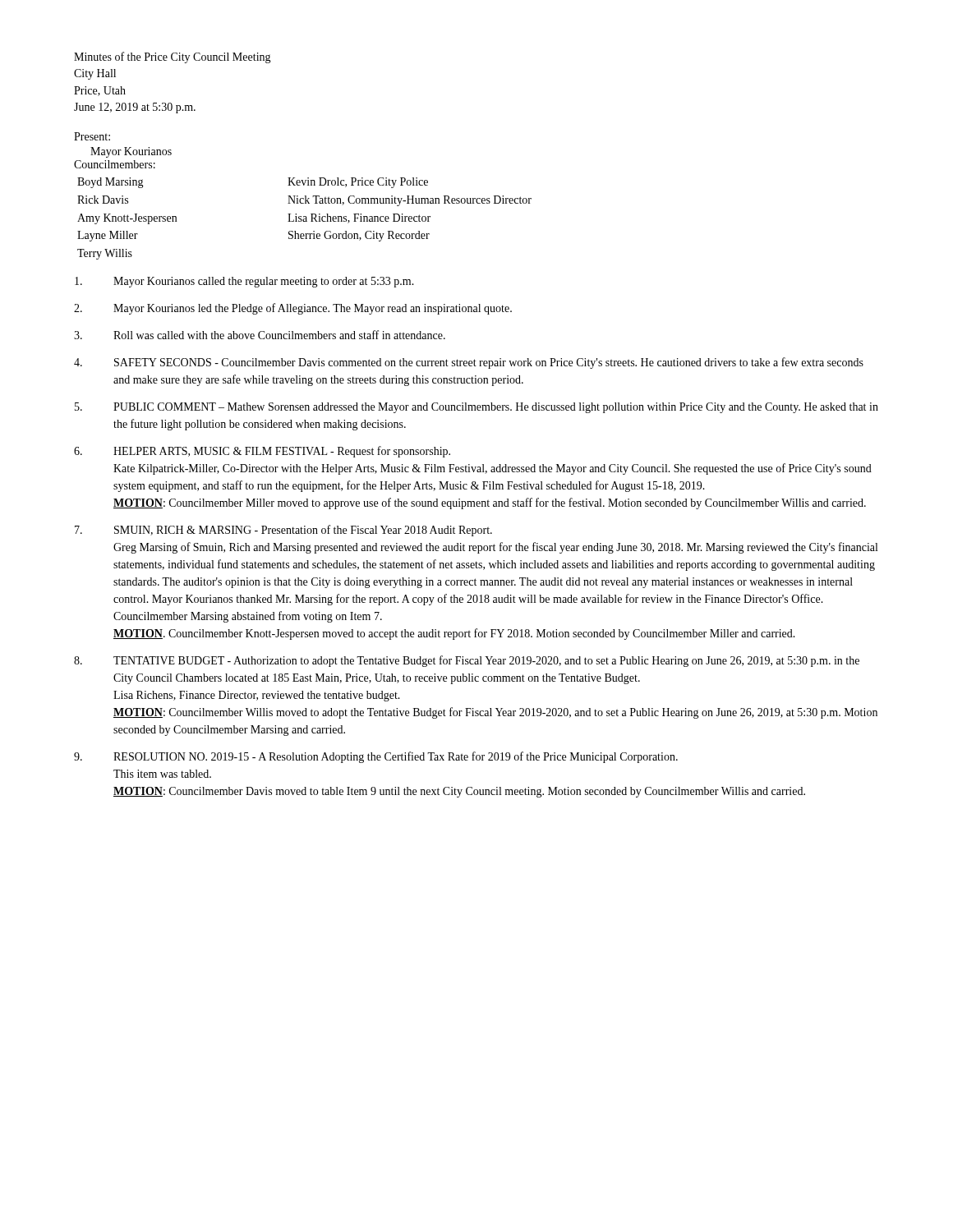Locate the list item that reads "2. Mayor Kourianos led"

pyautogui.click(x=476, y=308)
